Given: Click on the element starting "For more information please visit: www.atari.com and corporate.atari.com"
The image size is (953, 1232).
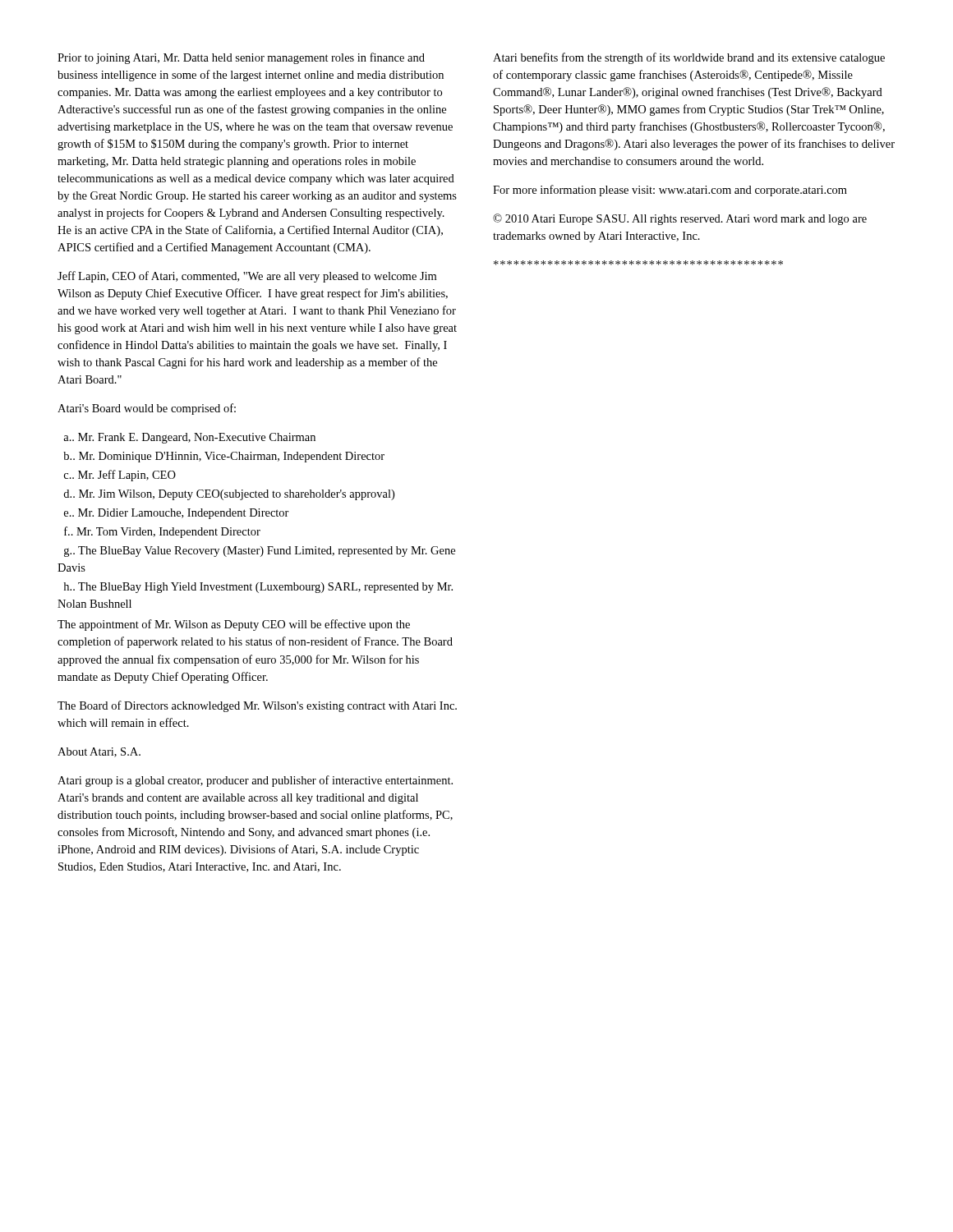Looking at the screenshot, I should pyautogui.click(x=670, y=190).
